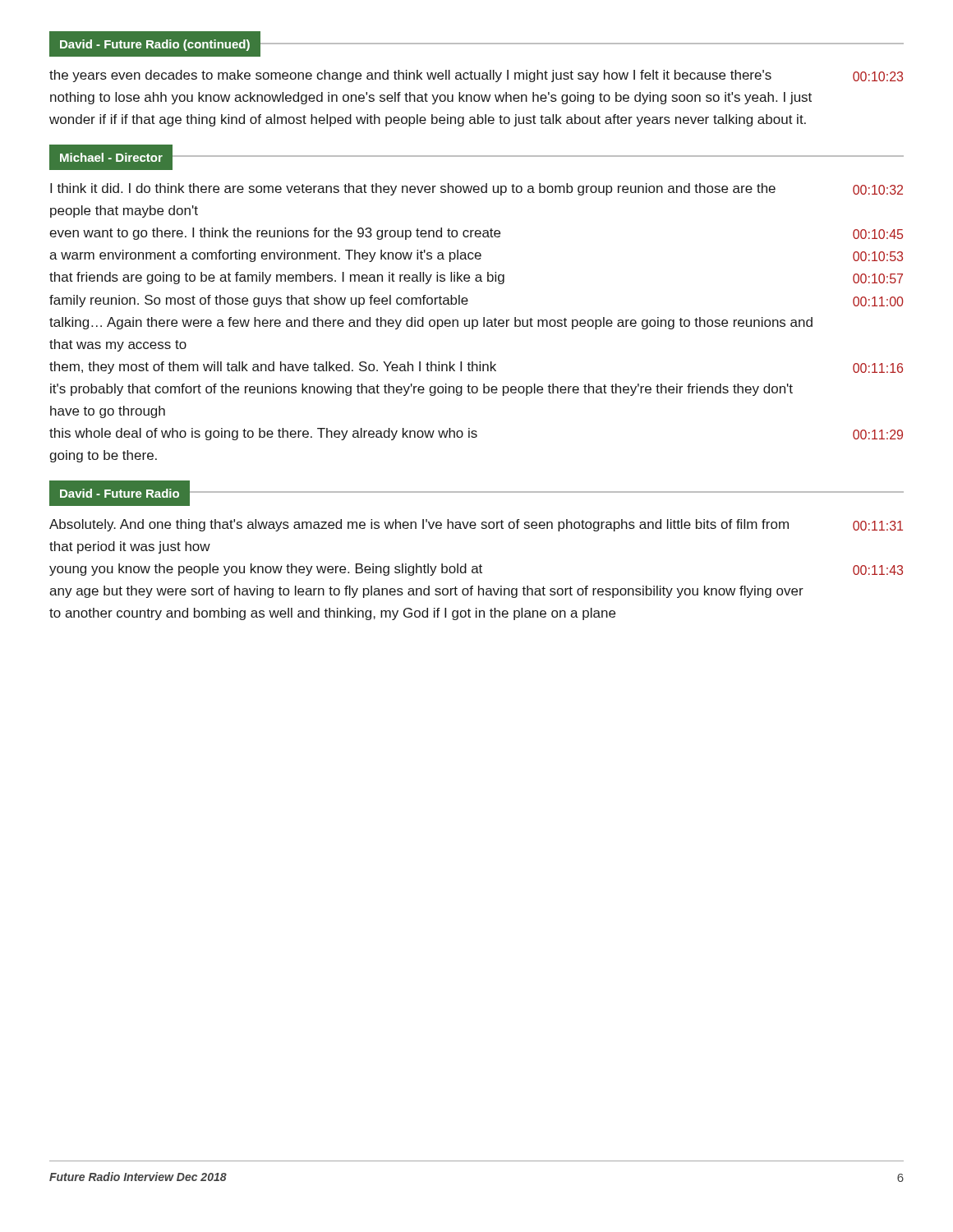Select the text block with the text "I think it did. I do"
The width and height of the screenshot is (953, 1232).
(x=476, y=323)
